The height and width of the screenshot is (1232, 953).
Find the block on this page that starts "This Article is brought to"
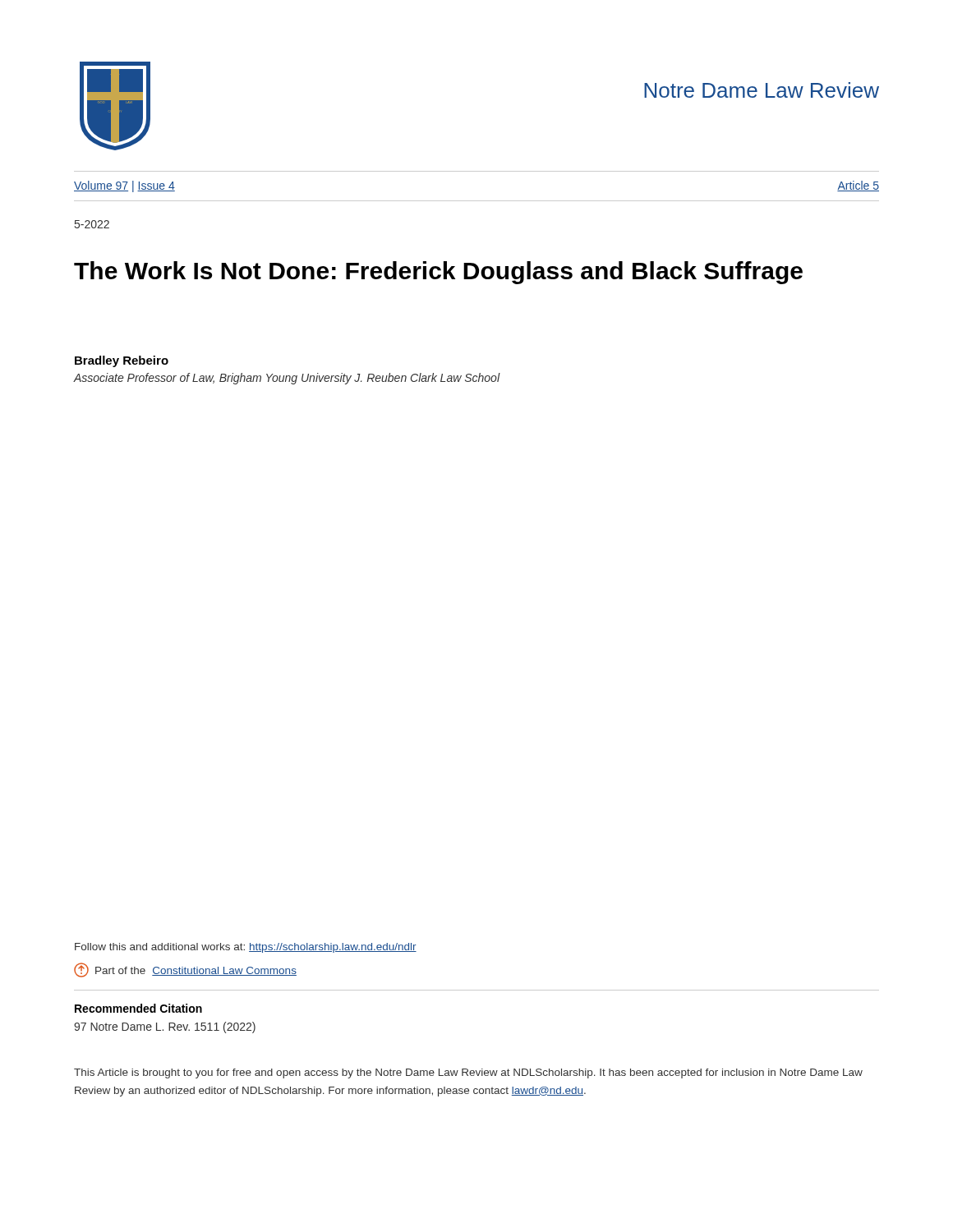pos(468,1081)
